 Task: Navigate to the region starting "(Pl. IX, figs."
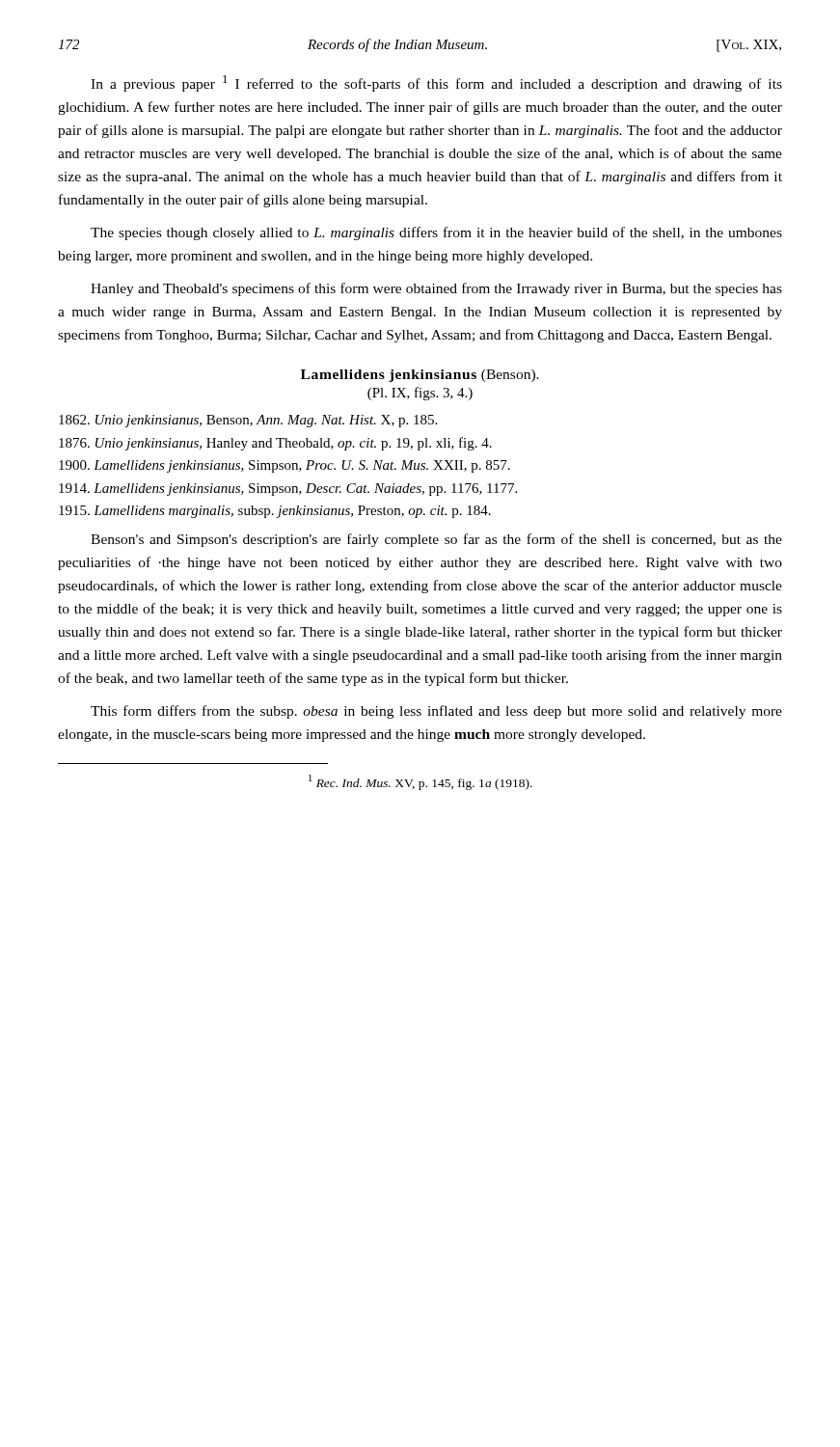[x=420, y=393]
